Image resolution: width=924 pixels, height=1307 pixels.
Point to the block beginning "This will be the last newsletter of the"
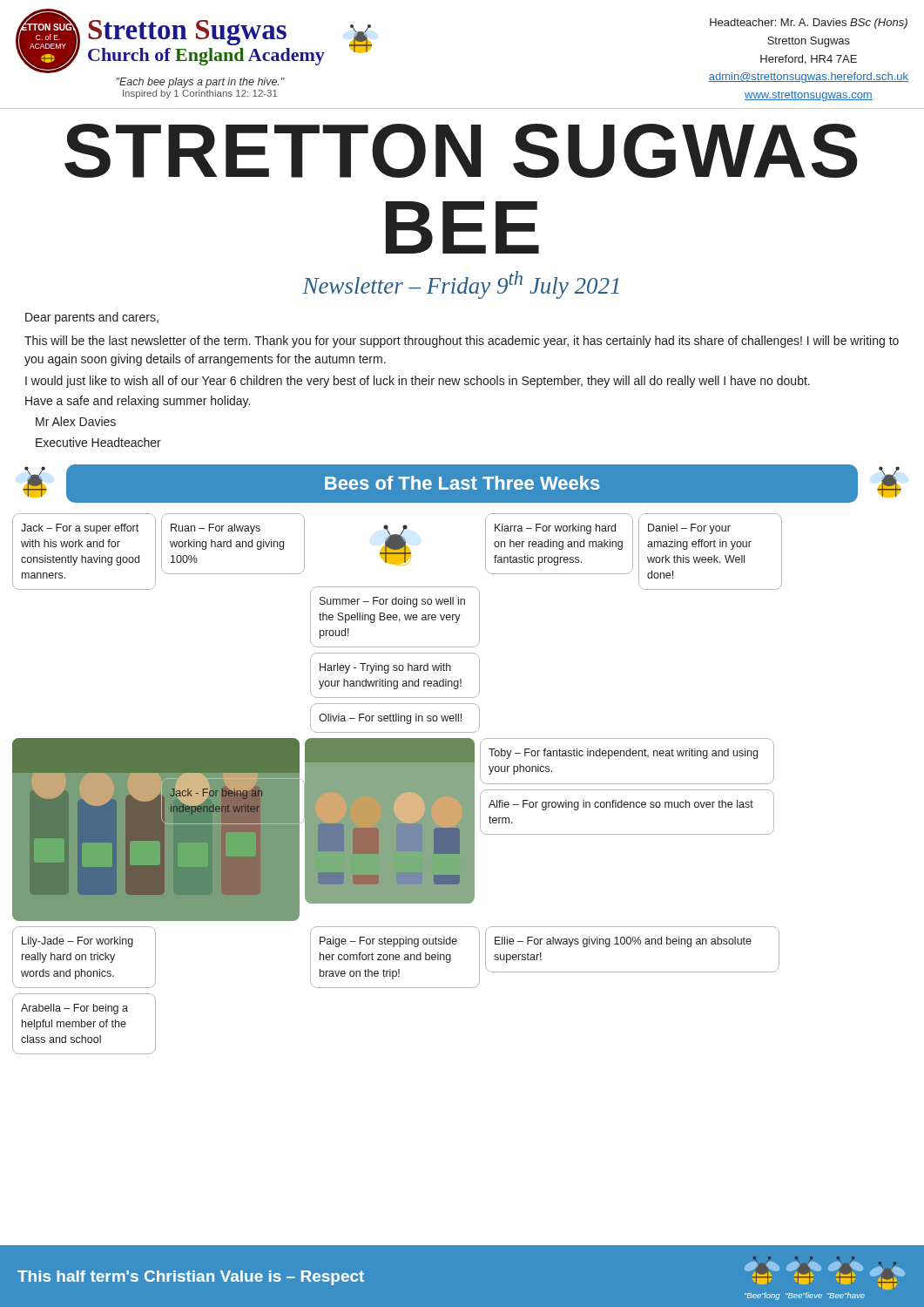click(x=462, y=350)
